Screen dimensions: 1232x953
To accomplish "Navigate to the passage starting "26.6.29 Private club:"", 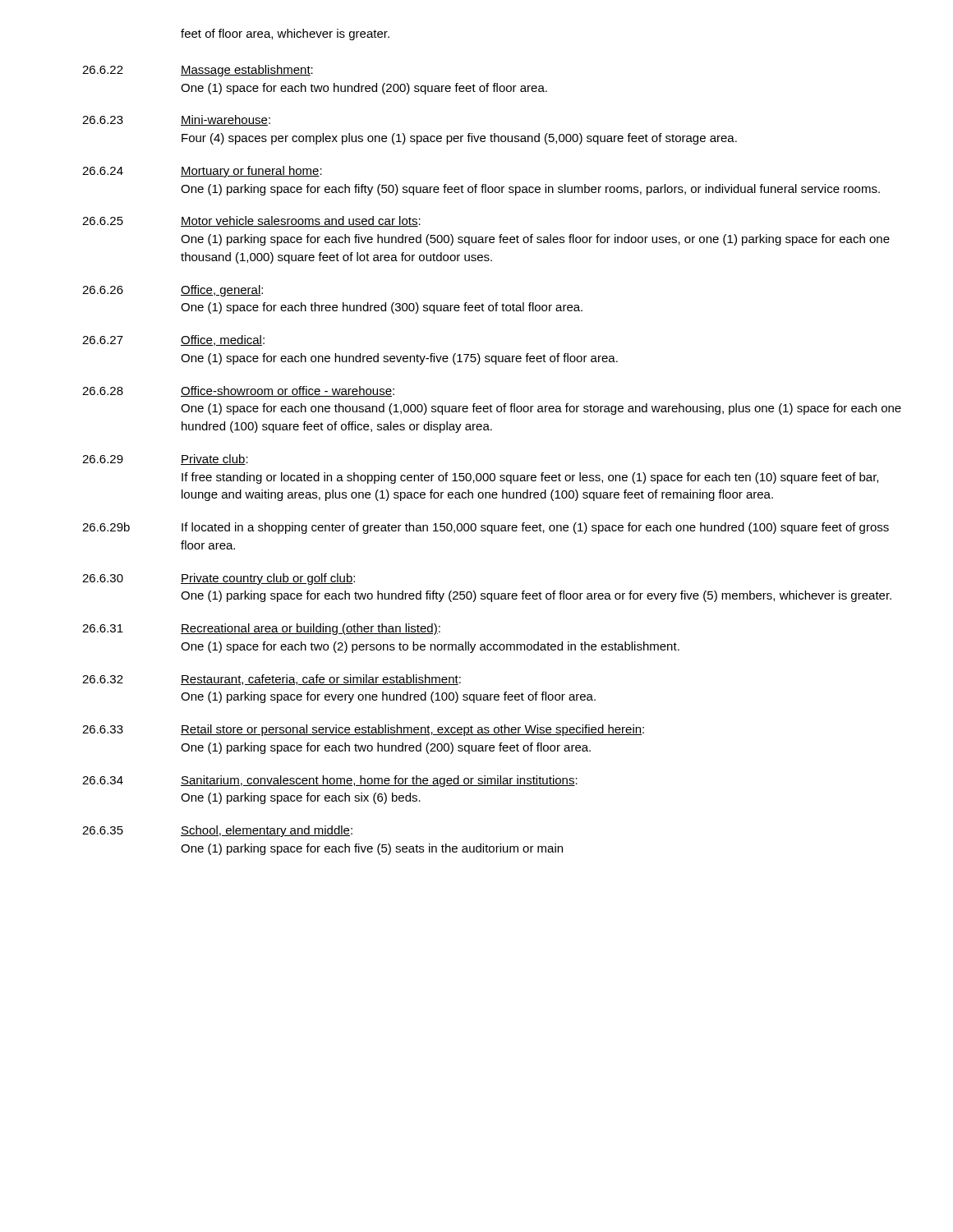I will (x=493, y=477).
